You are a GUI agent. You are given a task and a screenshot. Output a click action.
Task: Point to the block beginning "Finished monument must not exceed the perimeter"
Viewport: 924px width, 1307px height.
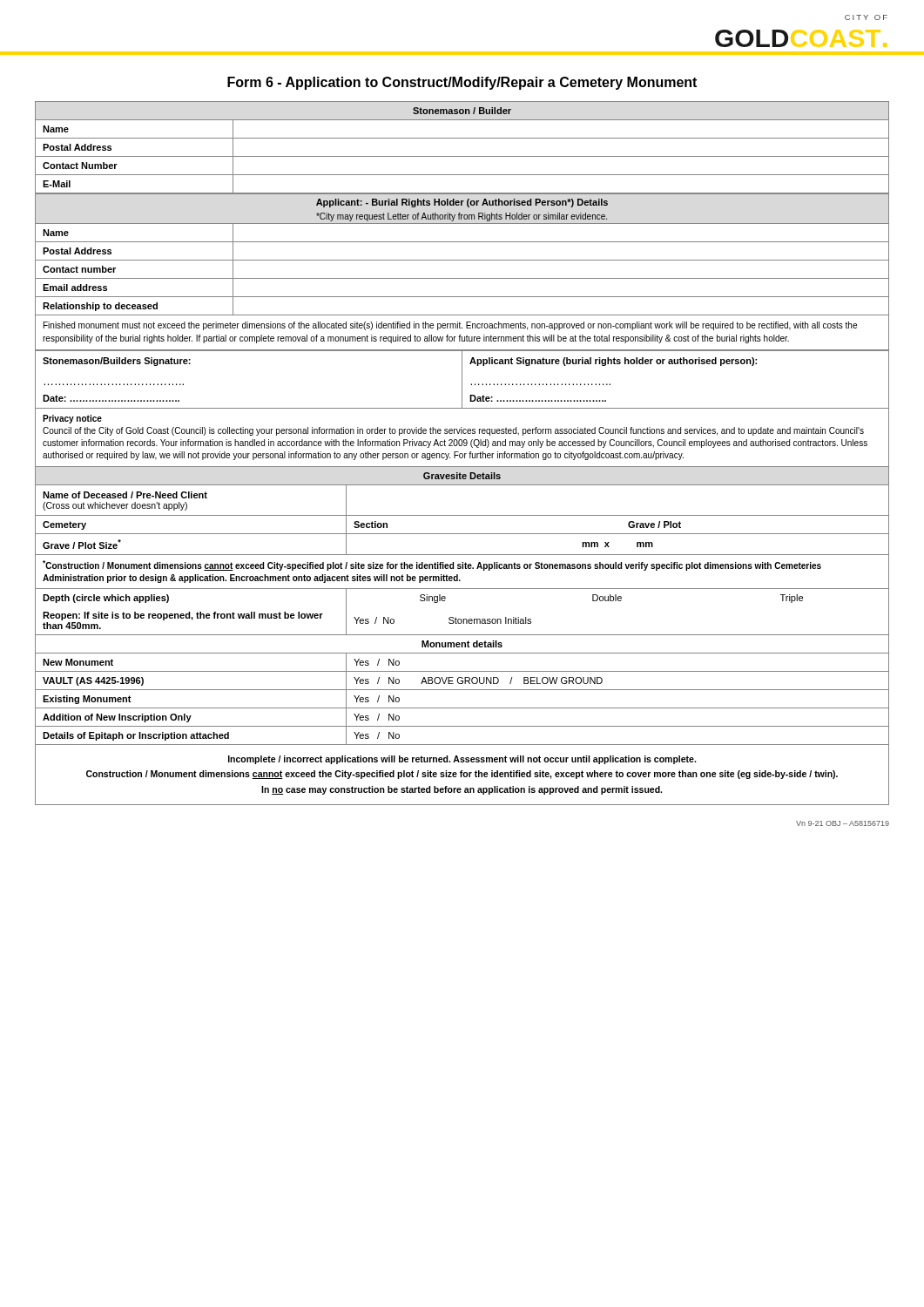(450, 332)
